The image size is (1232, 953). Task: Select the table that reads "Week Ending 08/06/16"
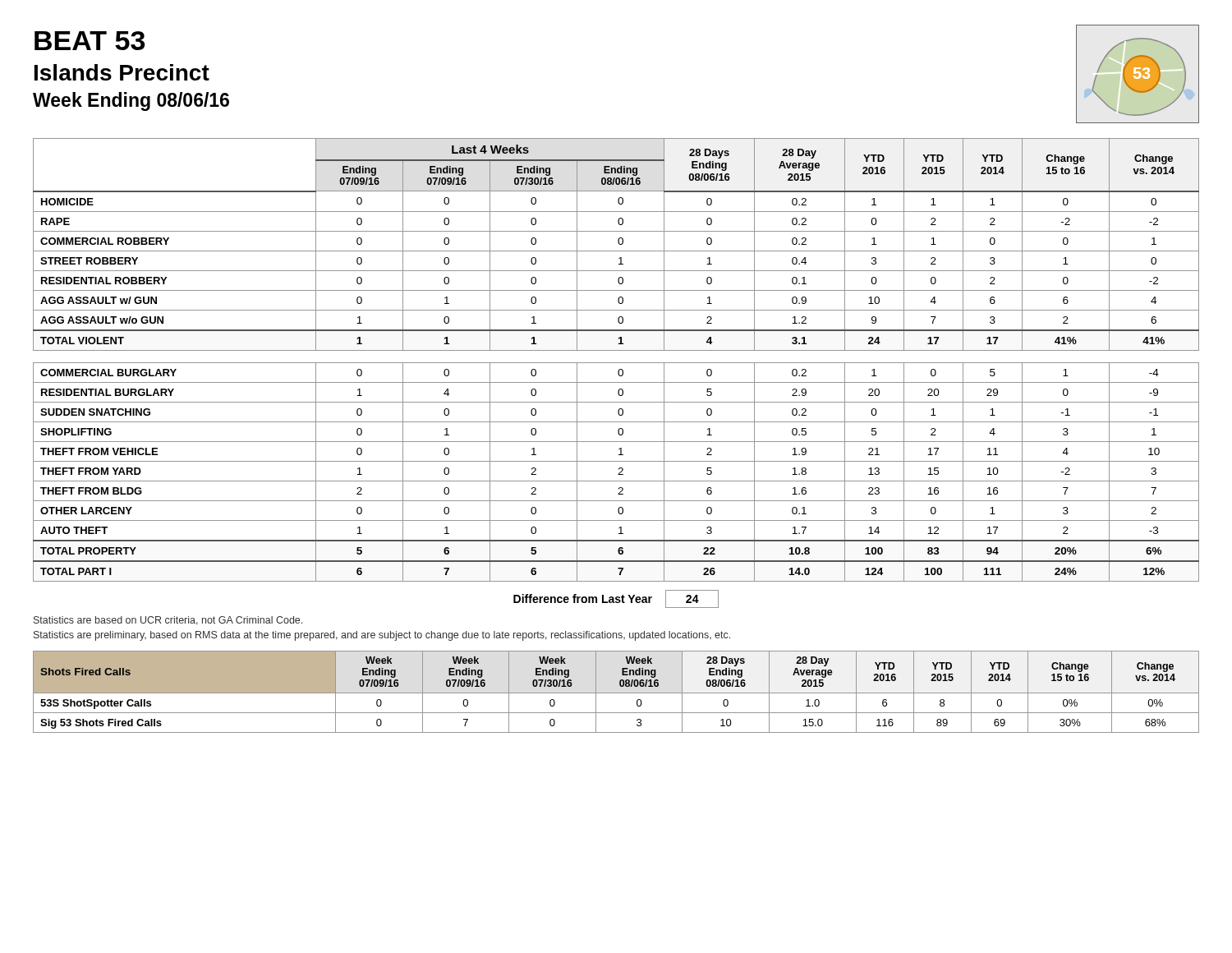(x=616, y=691)
